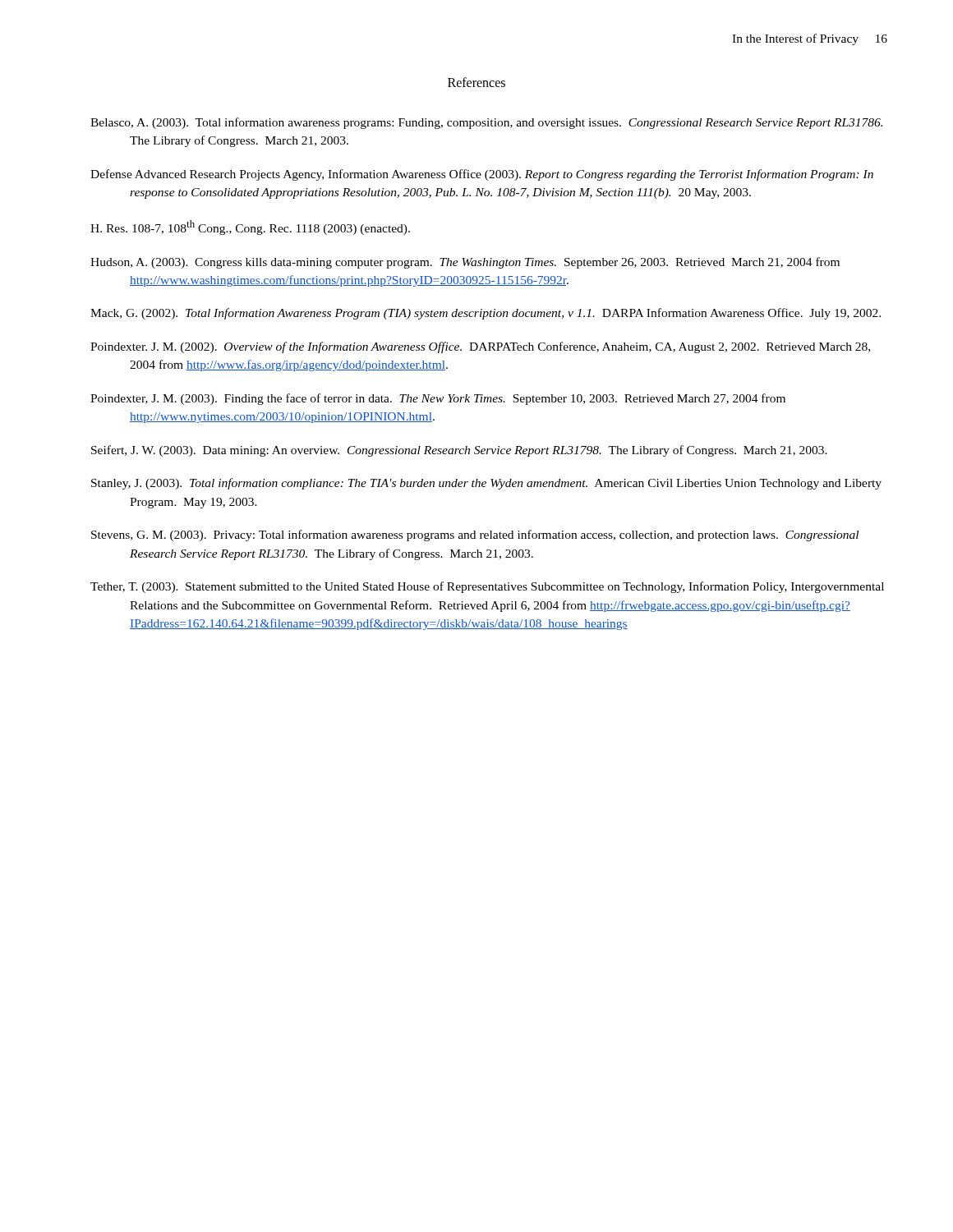Click the passage that begins "Poindexter. J. M. (2002). Overview of the Information"
The width and height of the screenshot is (953, 1232).
tap(481, 355)
